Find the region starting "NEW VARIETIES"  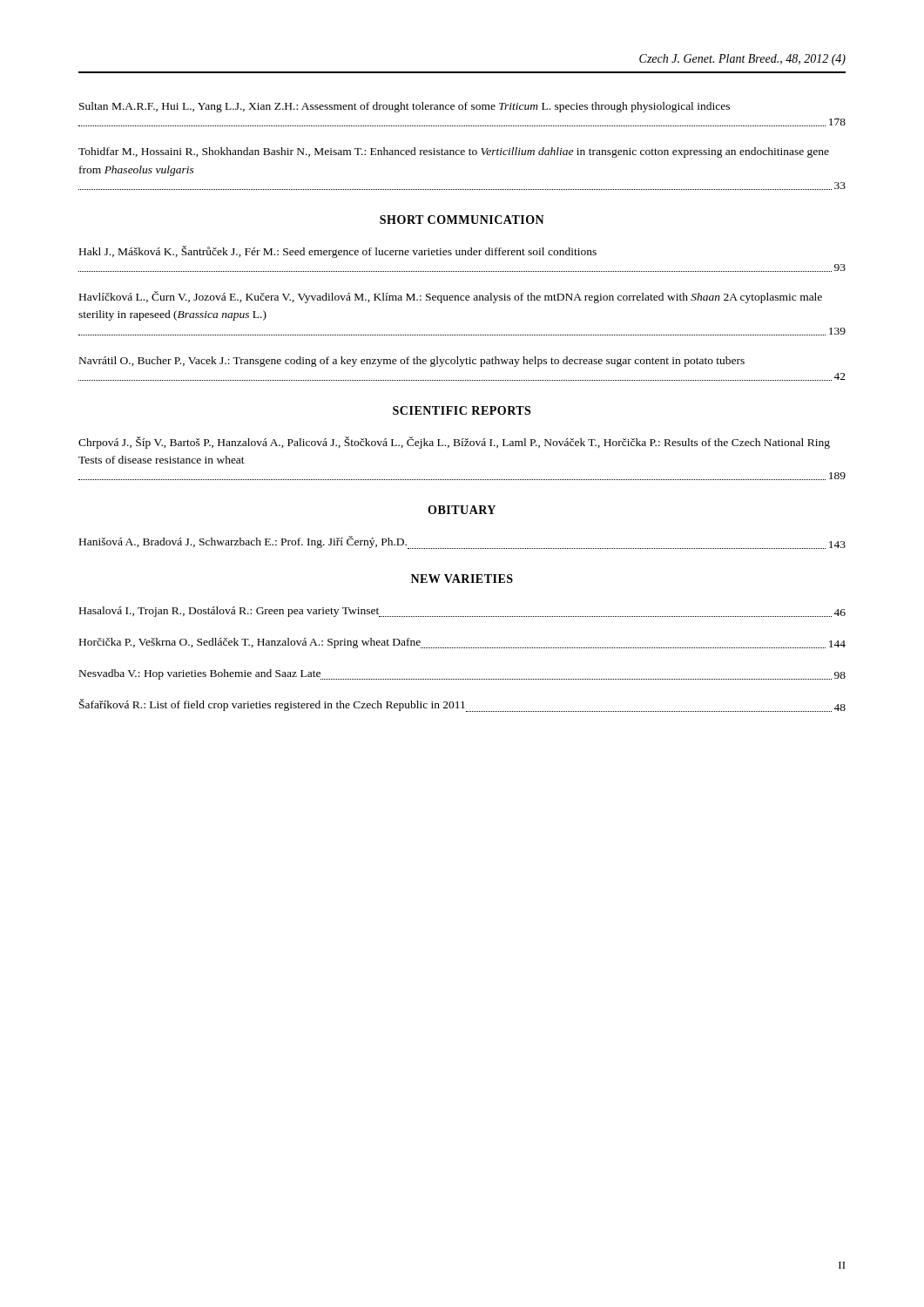click(x=462, y=579)
